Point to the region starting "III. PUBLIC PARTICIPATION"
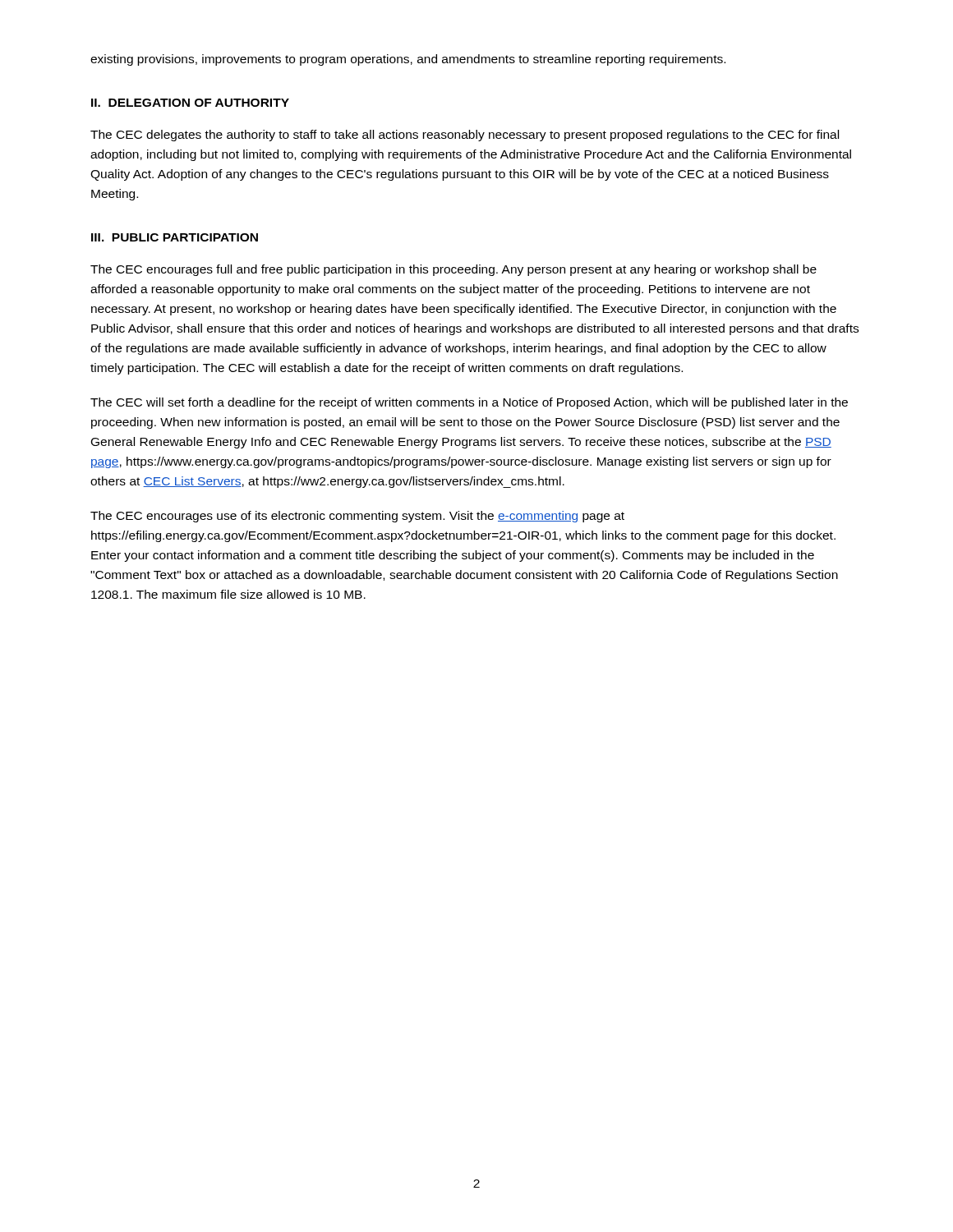The height and width of the screenshot is (1232, 953). (x=175, y=237)
